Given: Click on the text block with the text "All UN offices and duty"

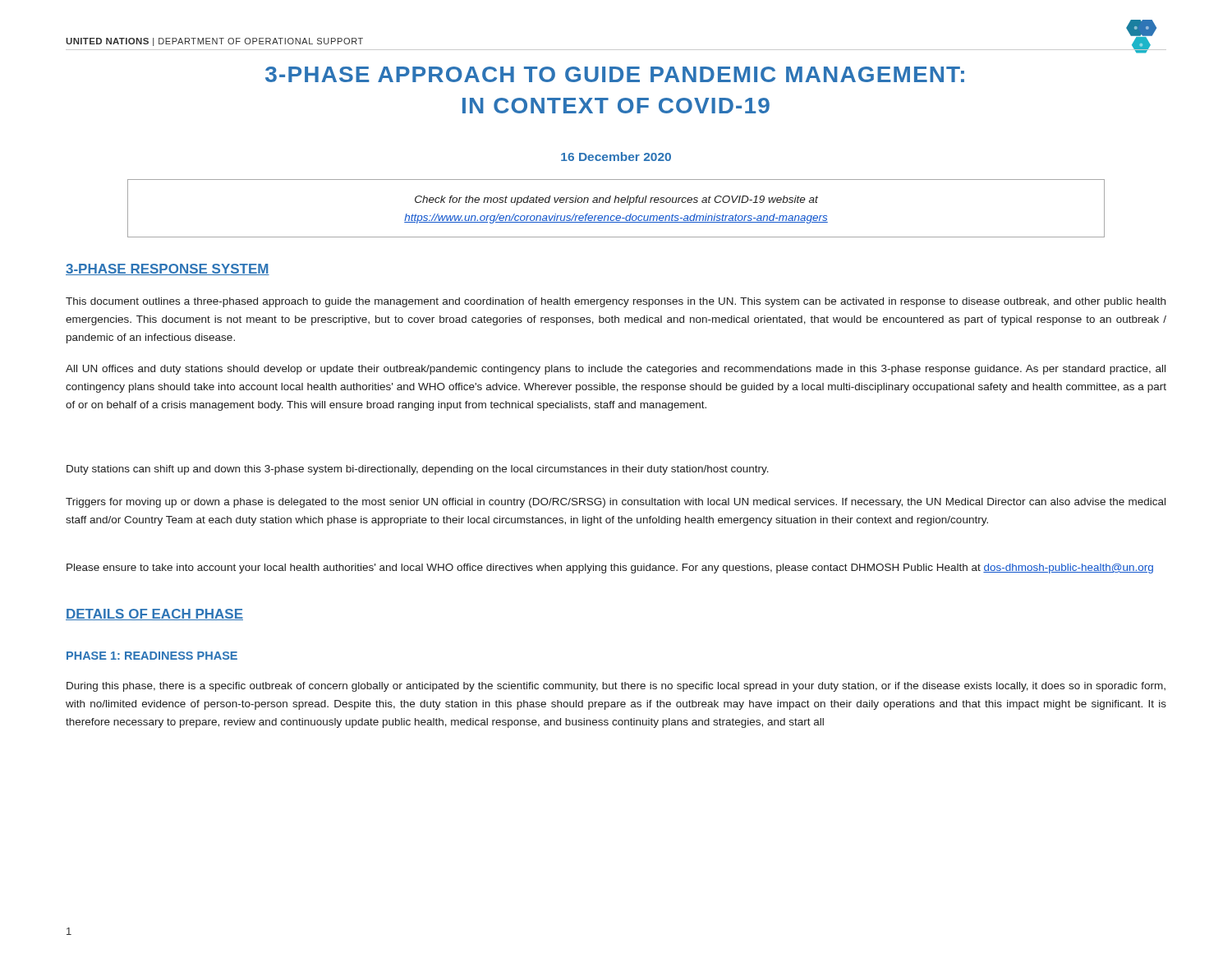Looking at the screenshot, I should point(616,387).
